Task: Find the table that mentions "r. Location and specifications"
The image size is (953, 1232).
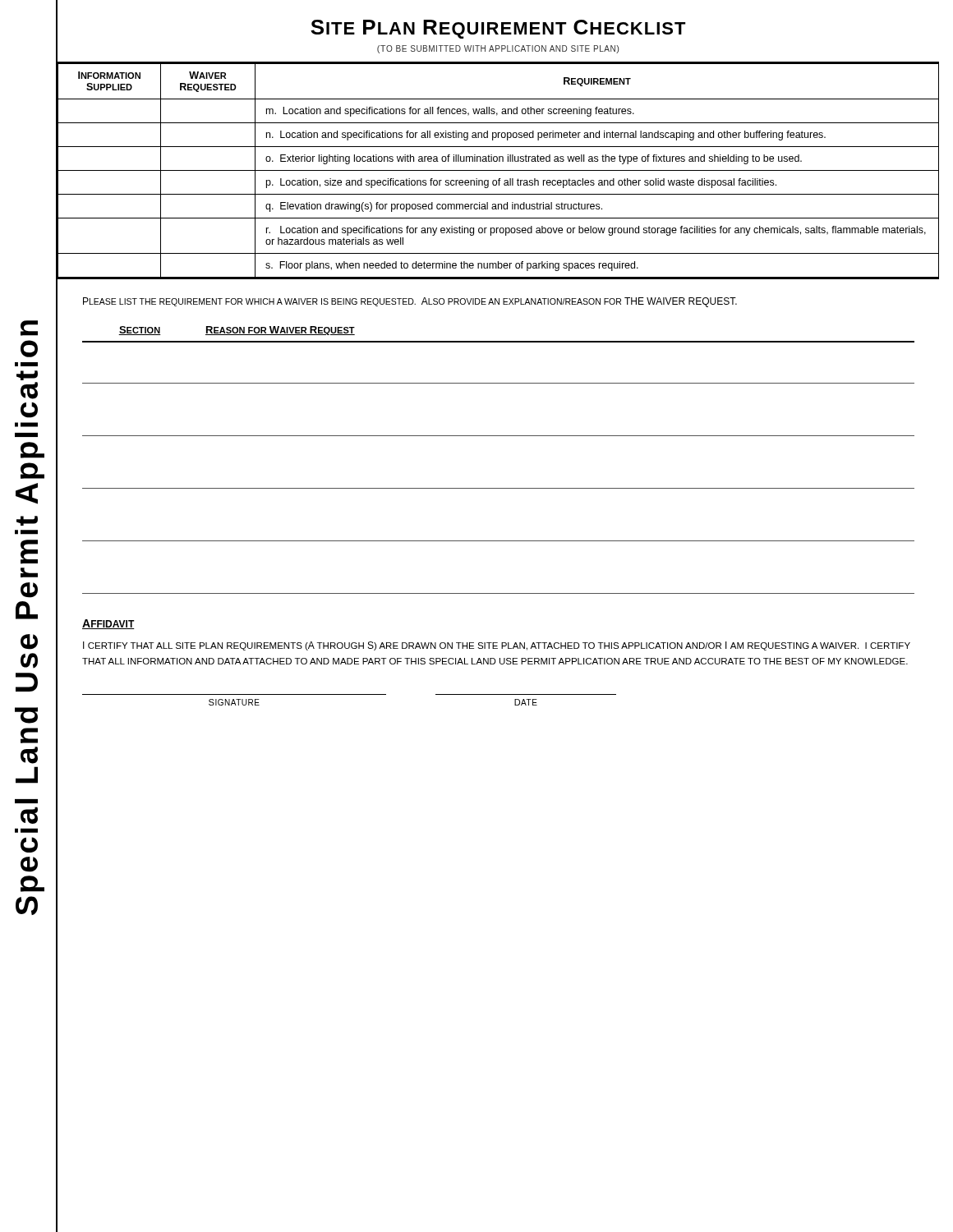Action: pos(498,171)
